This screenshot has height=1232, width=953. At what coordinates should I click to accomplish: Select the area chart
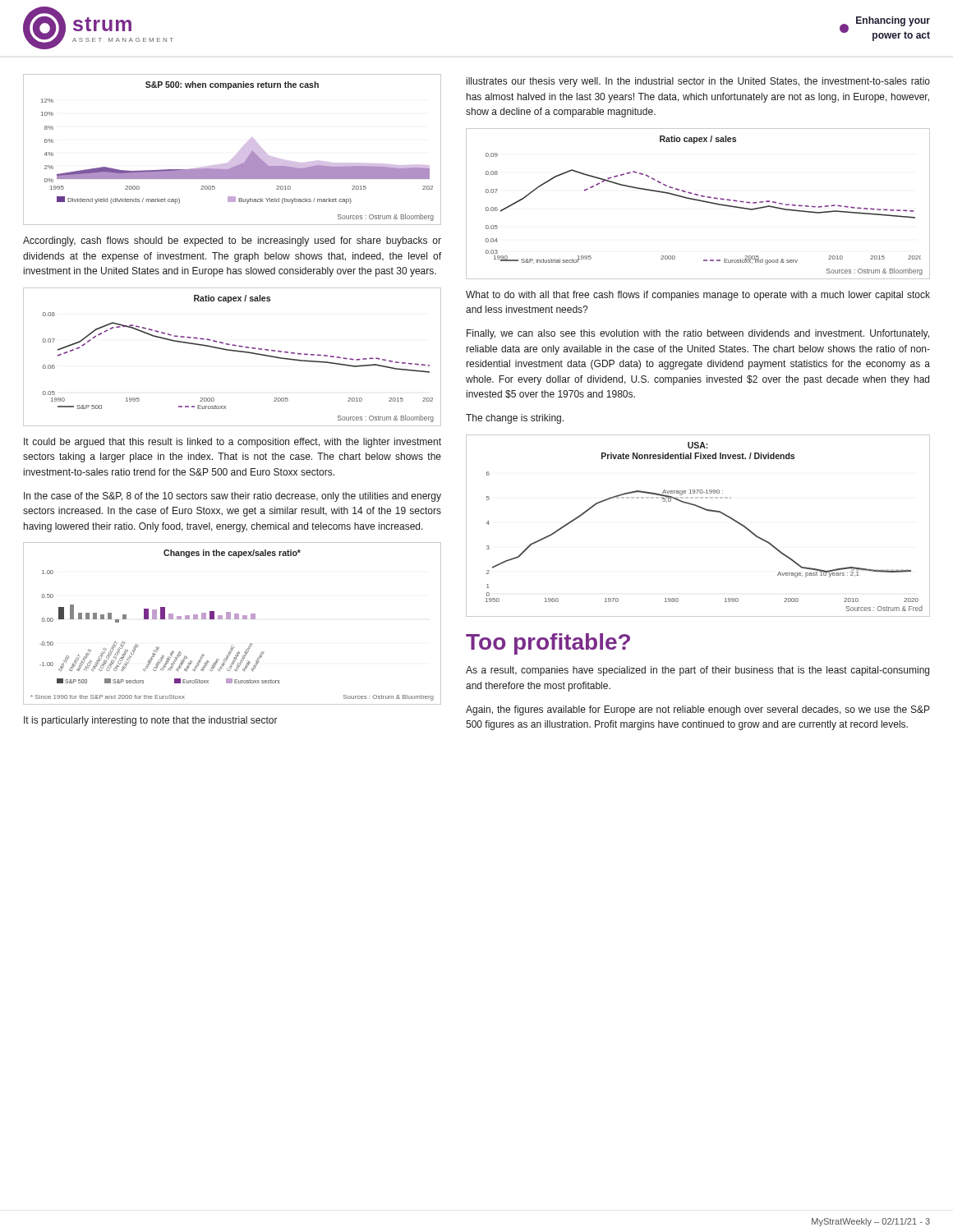click(232, 150)
